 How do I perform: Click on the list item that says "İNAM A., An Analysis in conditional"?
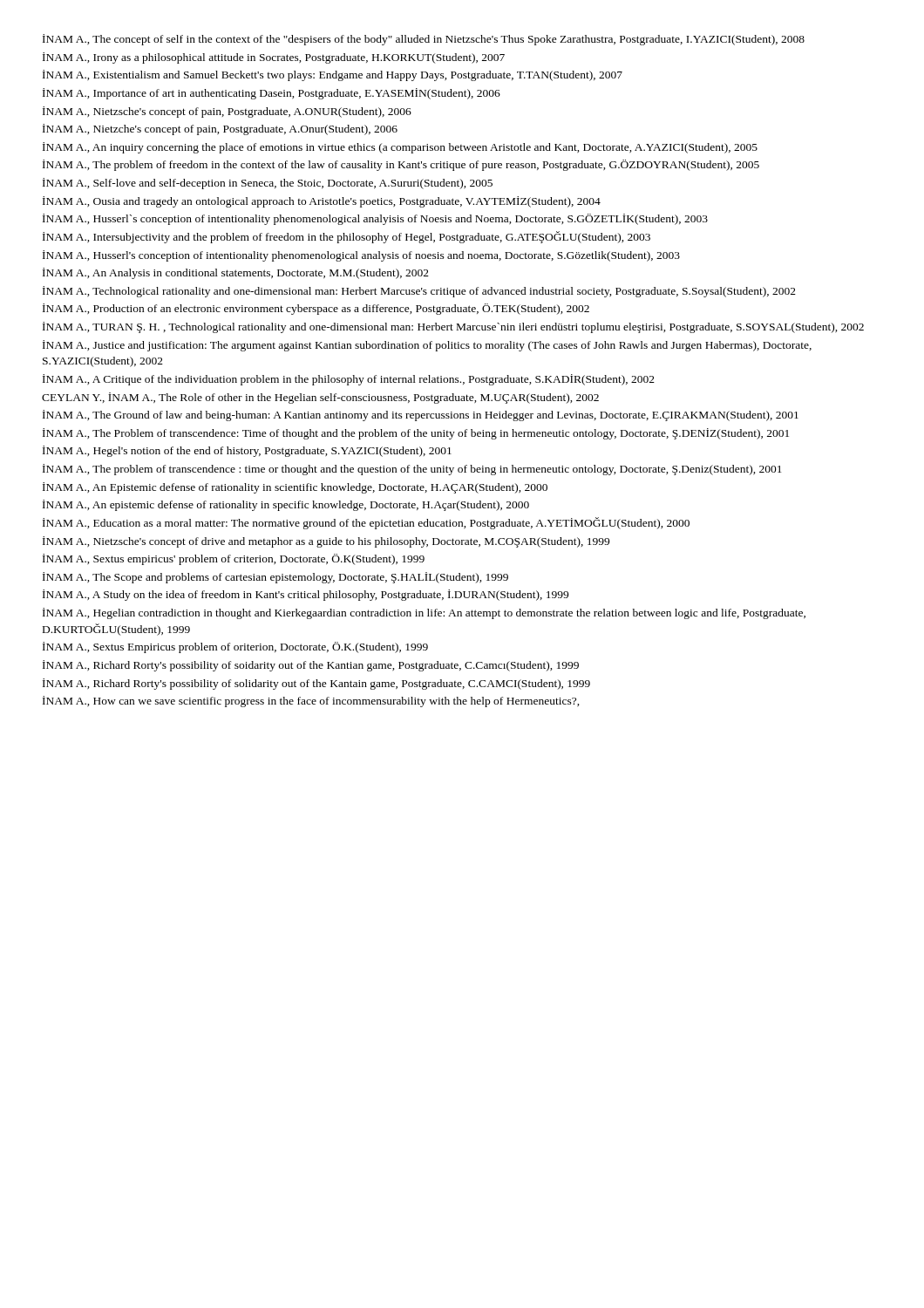235,273
